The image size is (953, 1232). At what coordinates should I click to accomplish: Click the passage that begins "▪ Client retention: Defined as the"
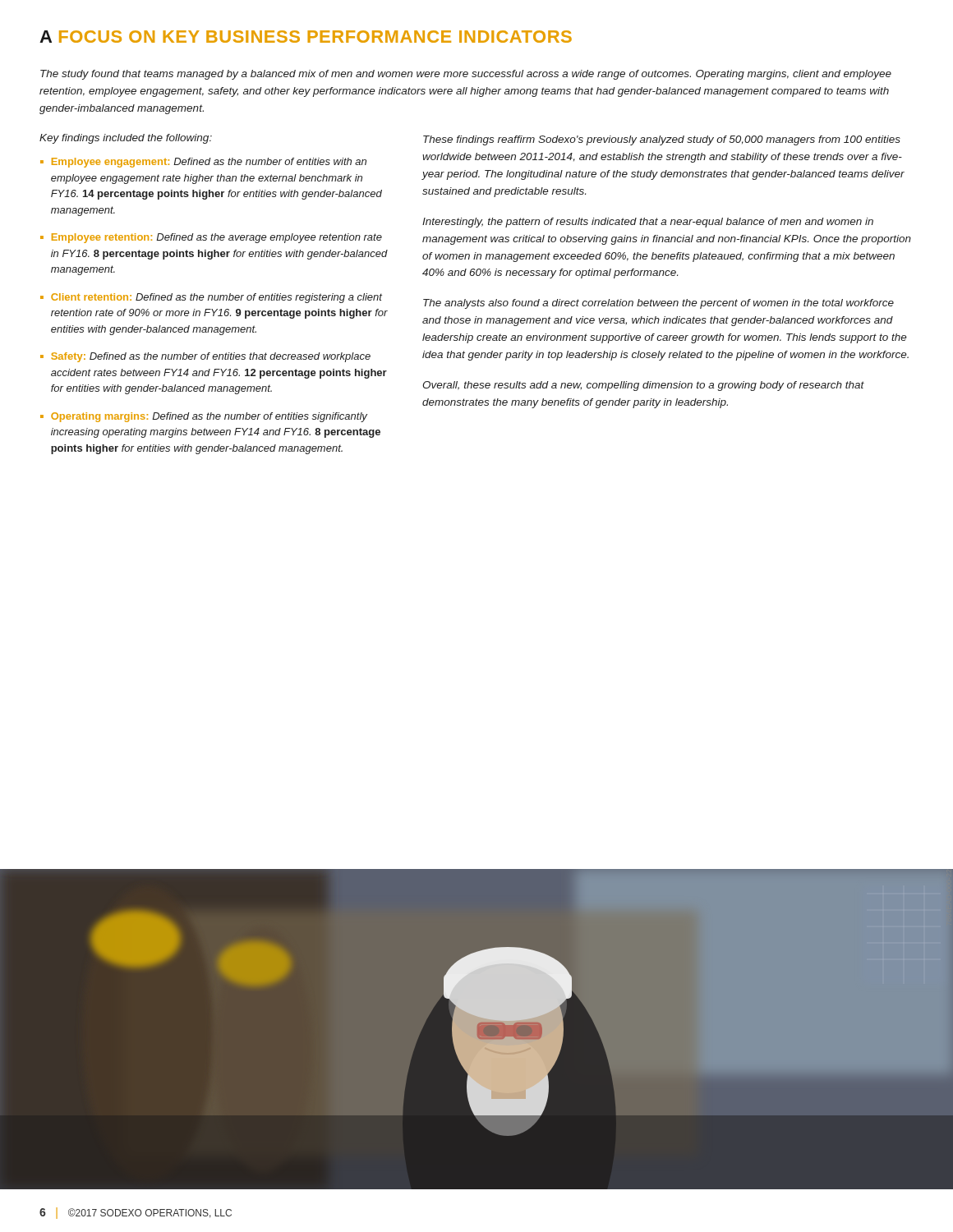coord(216,313)
